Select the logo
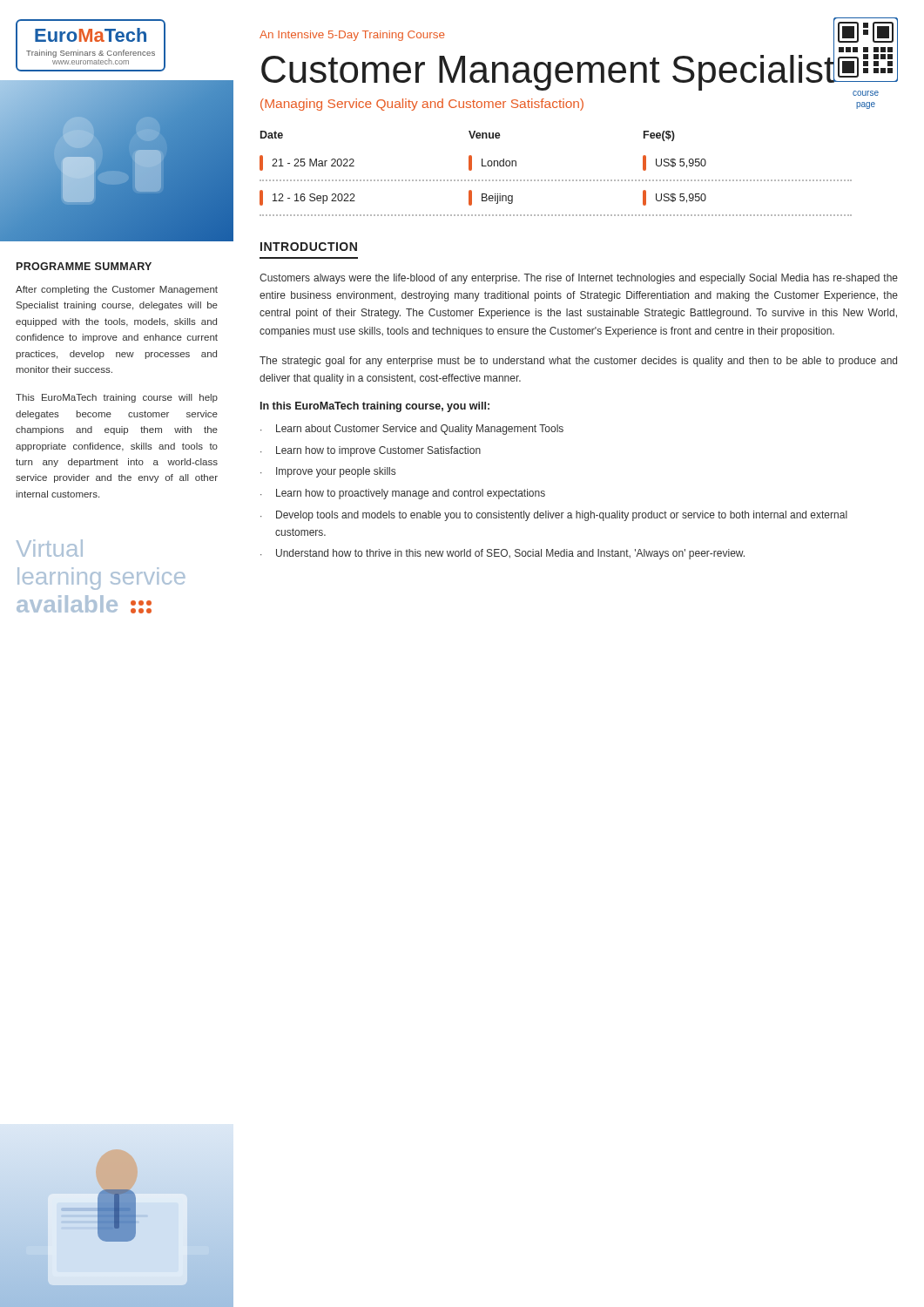 117,40
